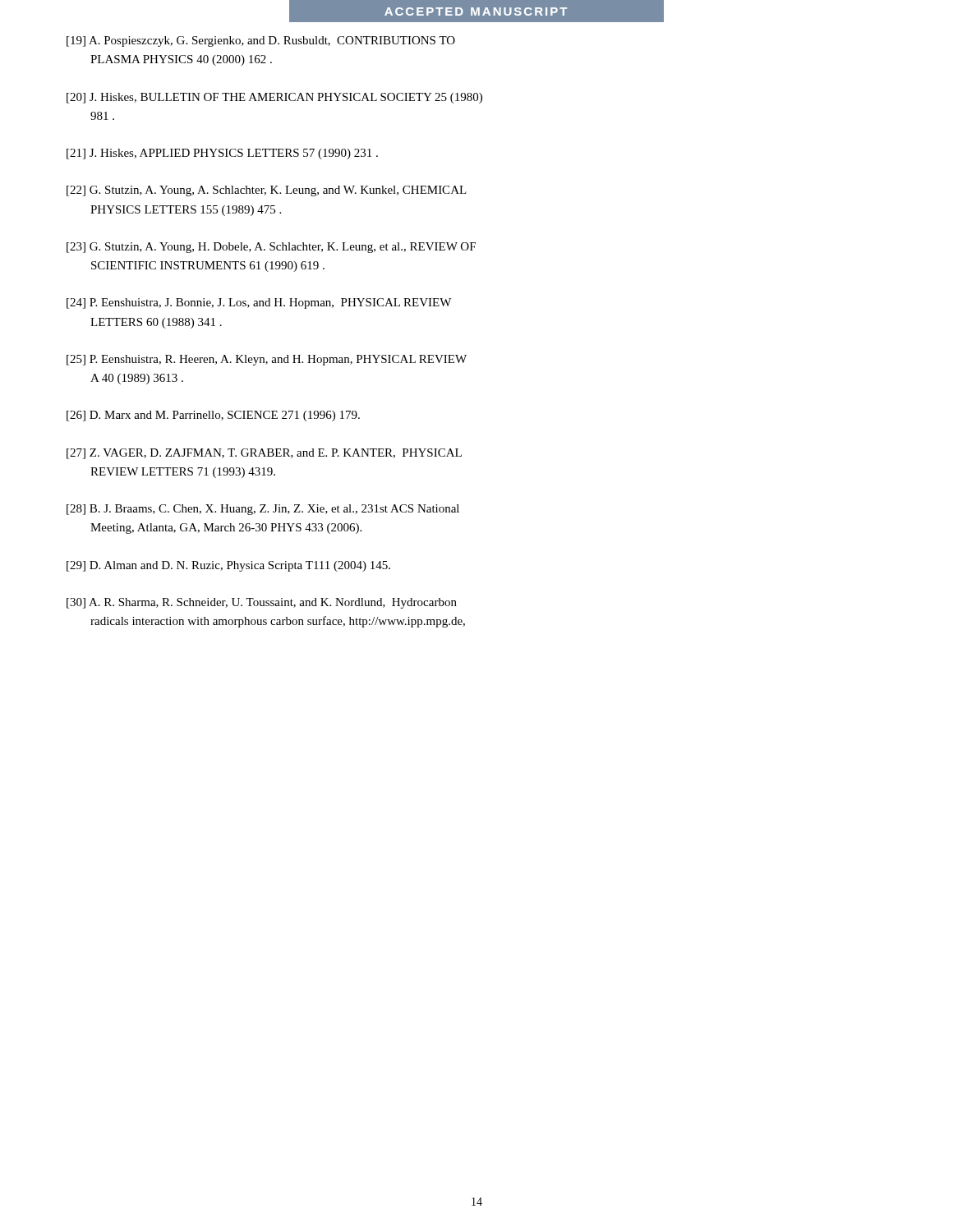Find the block on this page that starts "[19] A. Pospieszczyk, G. Sergienko, and"
Viewport: 953px width, 1232px height.
tap(261, 41)
